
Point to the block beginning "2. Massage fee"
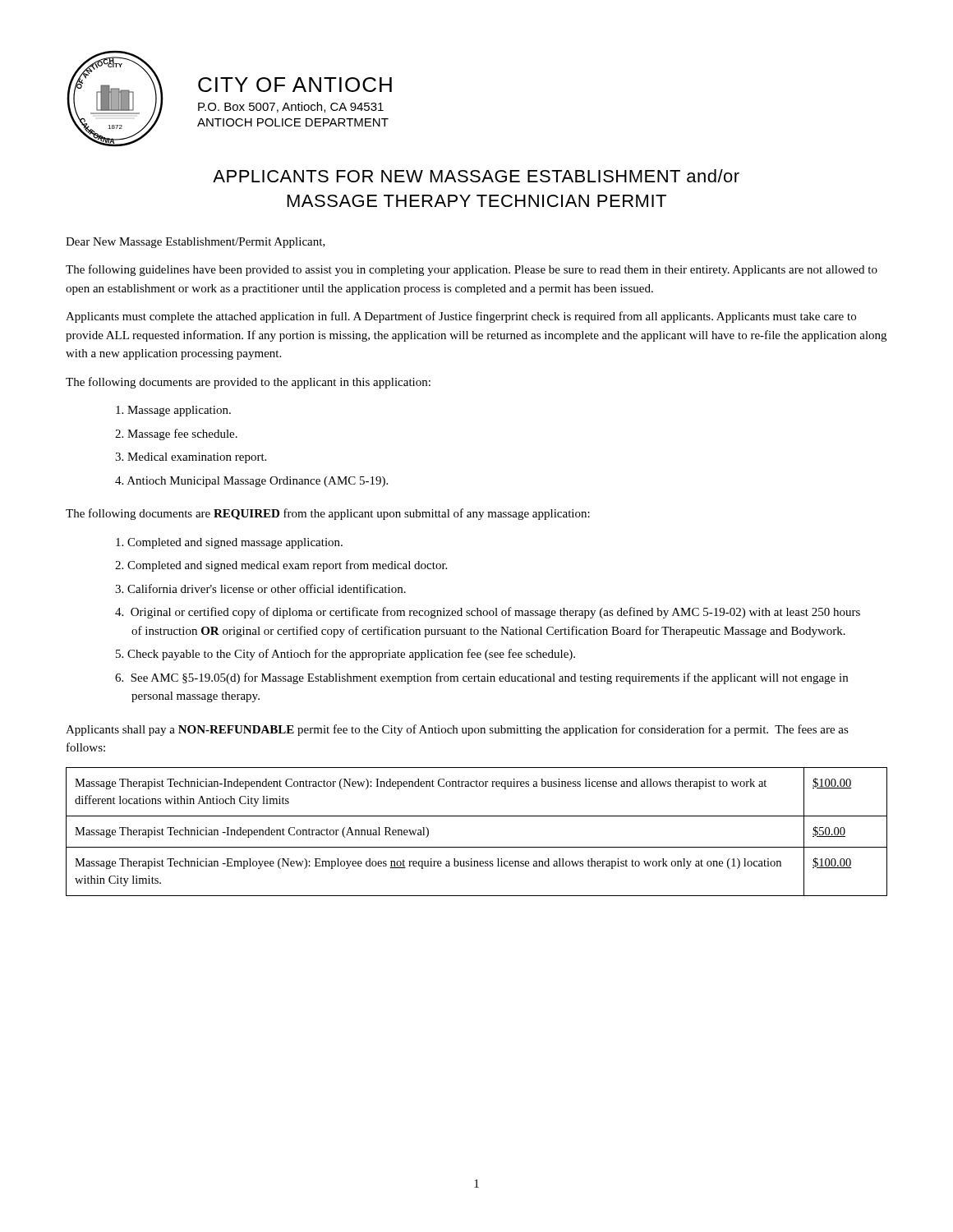coord(176,433)
